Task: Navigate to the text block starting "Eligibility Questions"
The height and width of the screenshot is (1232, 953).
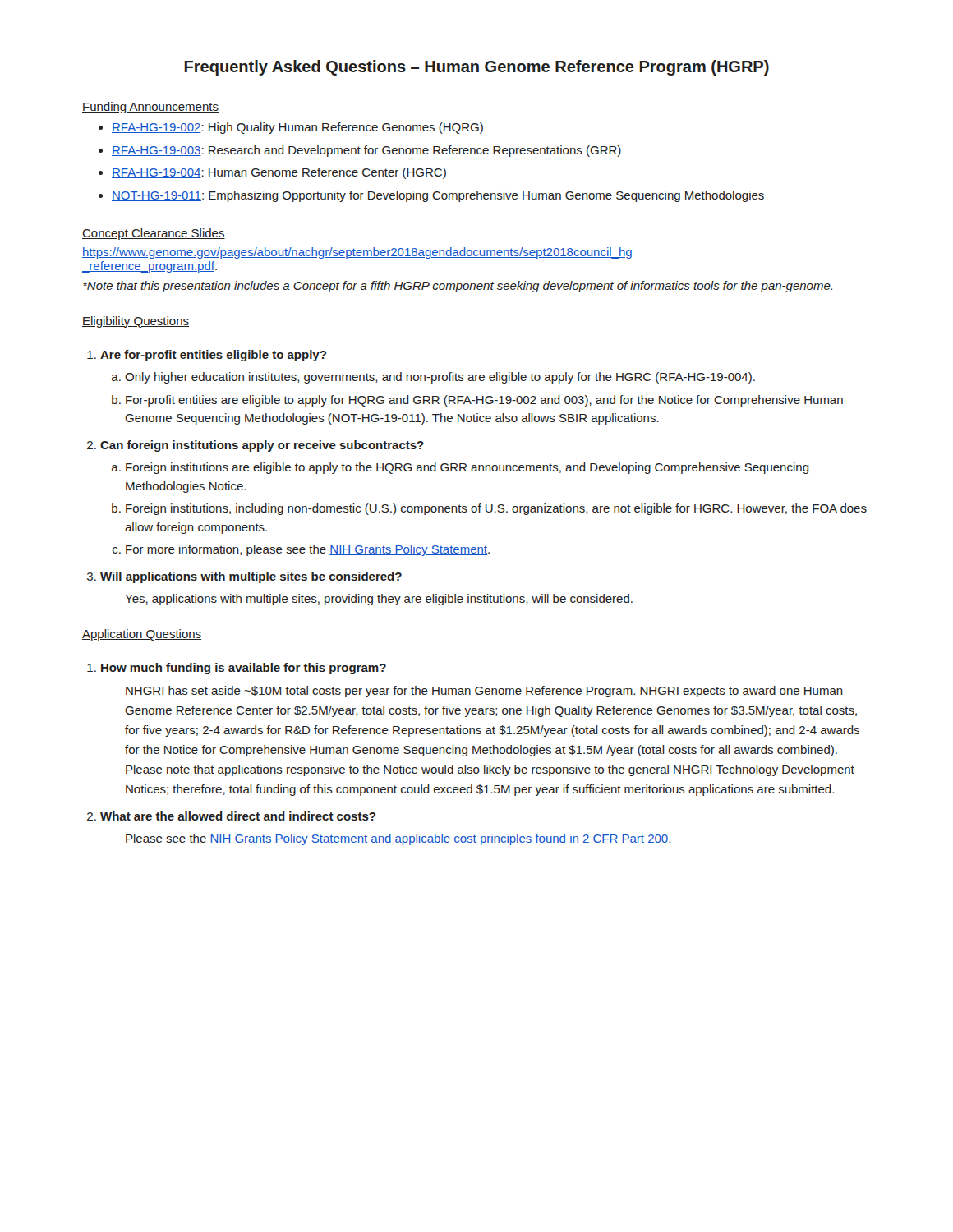Action: click(136, 322)
